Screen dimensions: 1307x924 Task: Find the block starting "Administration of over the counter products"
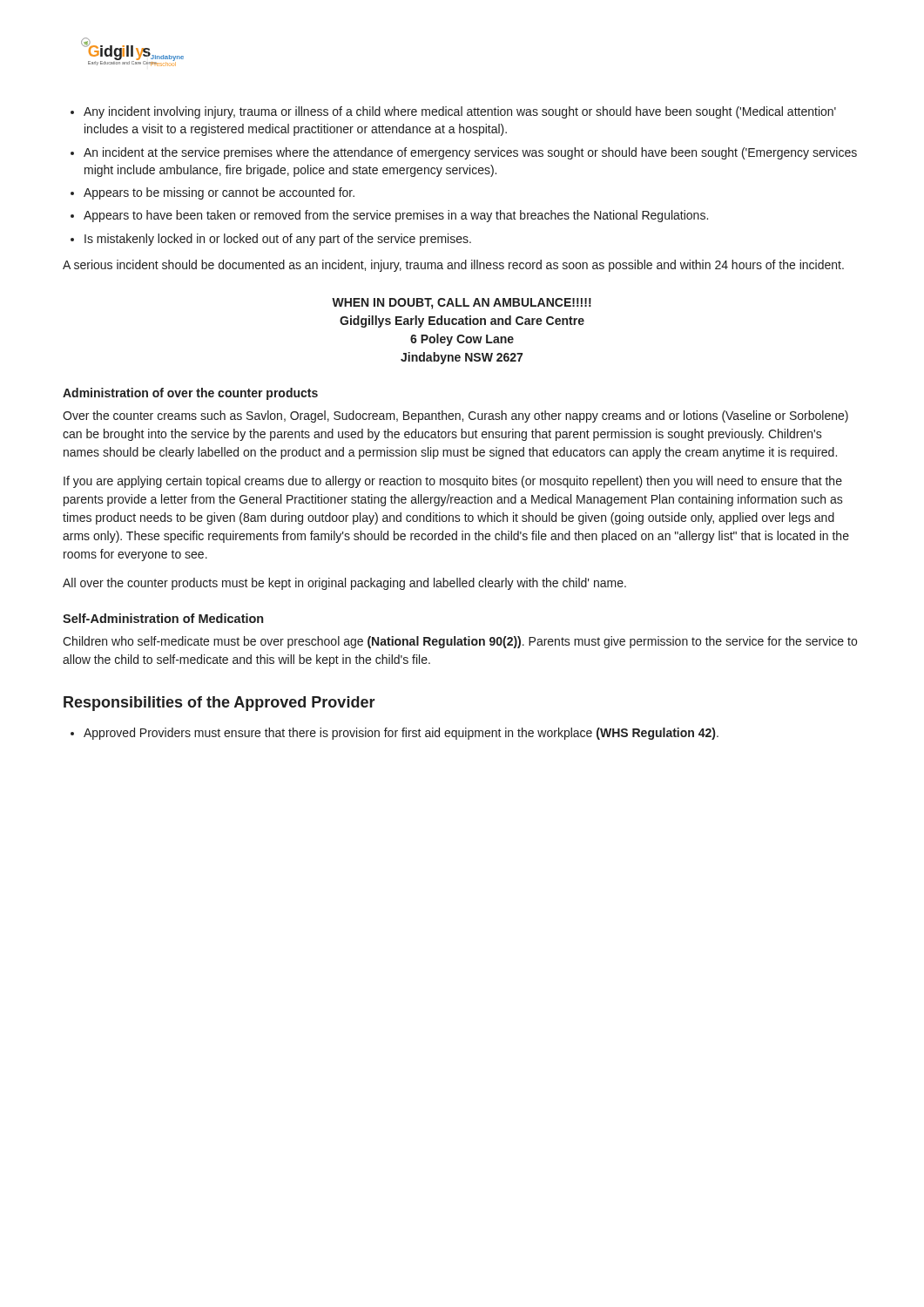coord(190,393)
